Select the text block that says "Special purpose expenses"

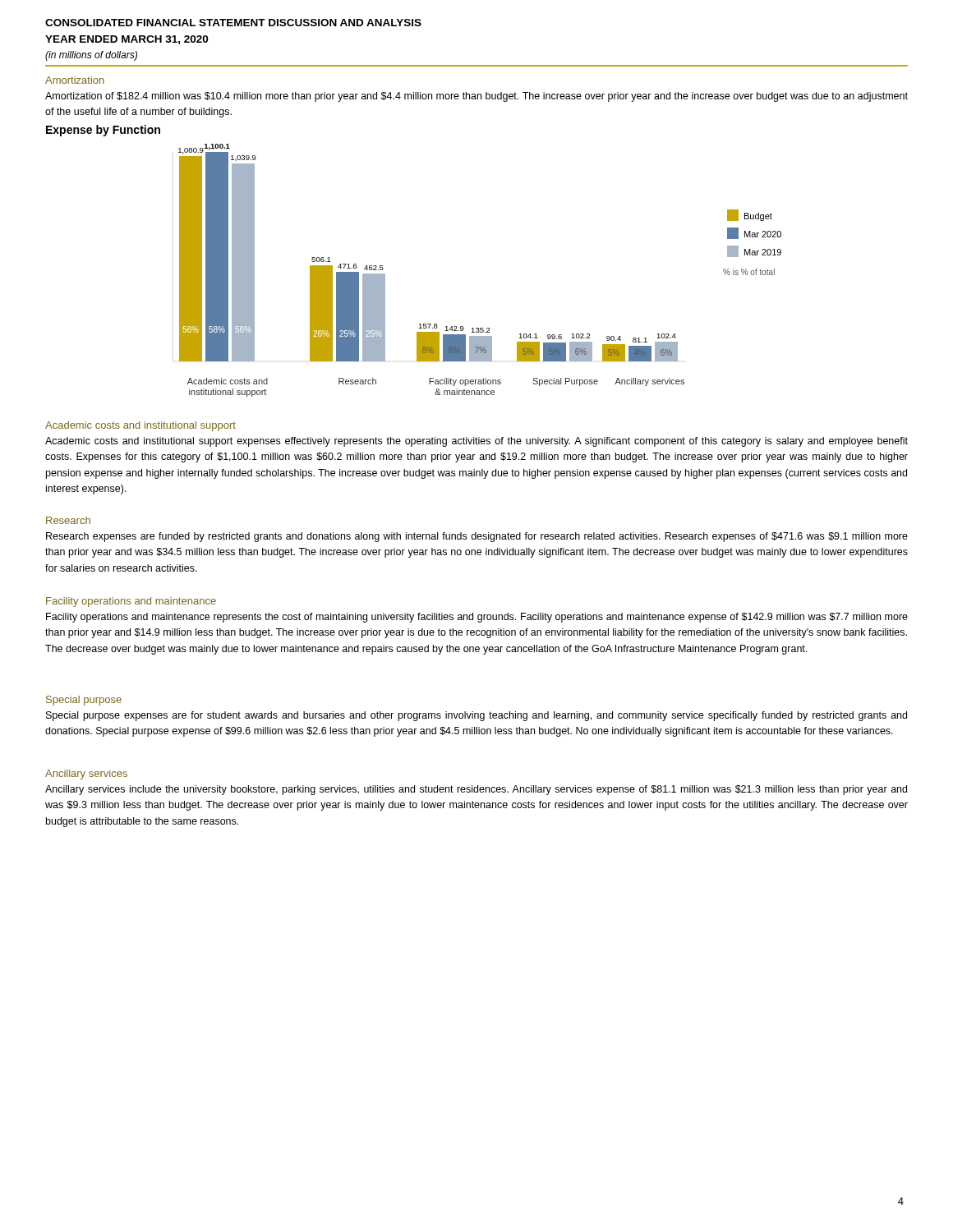coord(476,724)
